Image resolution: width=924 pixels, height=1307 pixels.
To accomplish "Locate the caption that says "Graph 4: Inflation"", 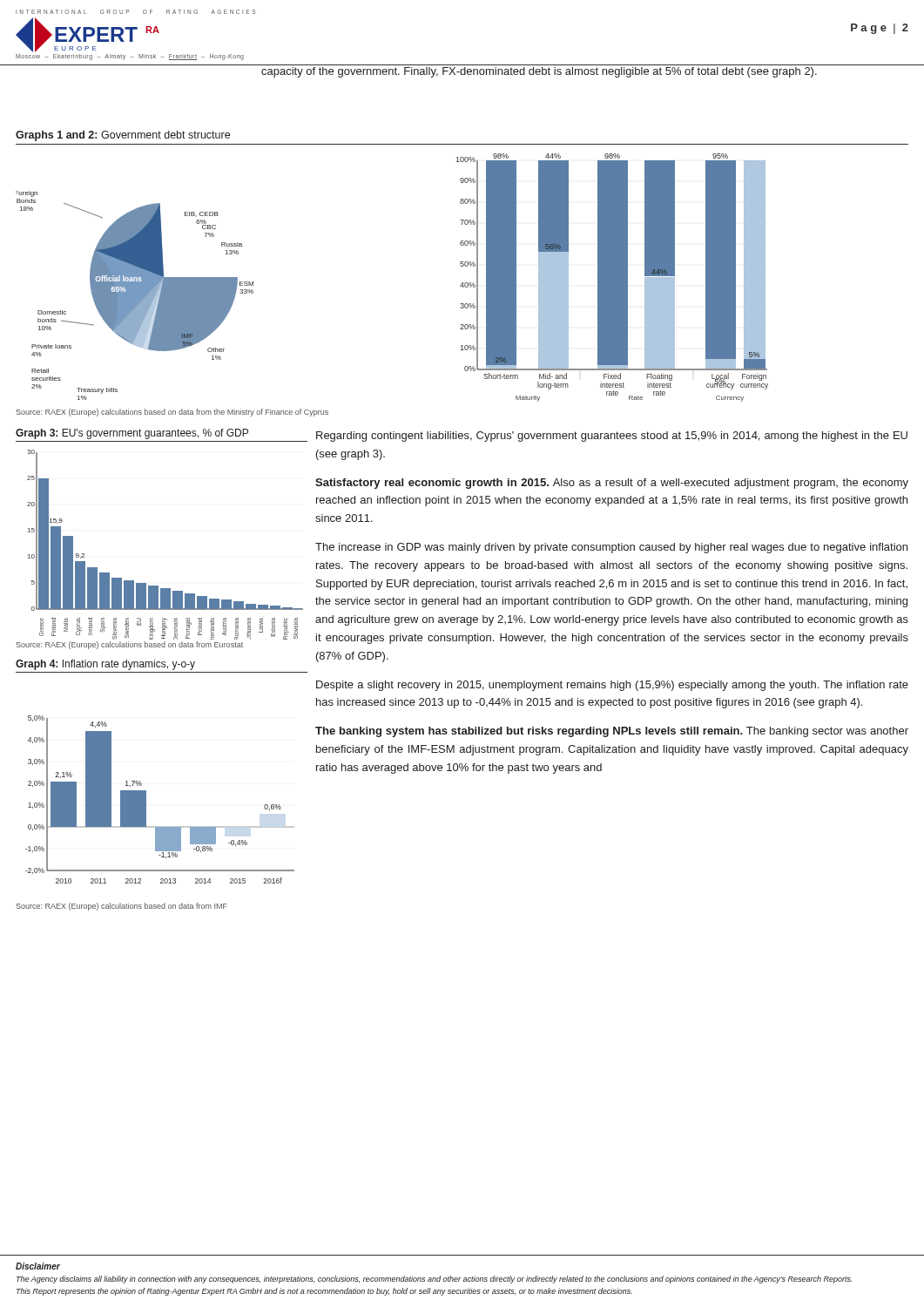I will 105,664.
